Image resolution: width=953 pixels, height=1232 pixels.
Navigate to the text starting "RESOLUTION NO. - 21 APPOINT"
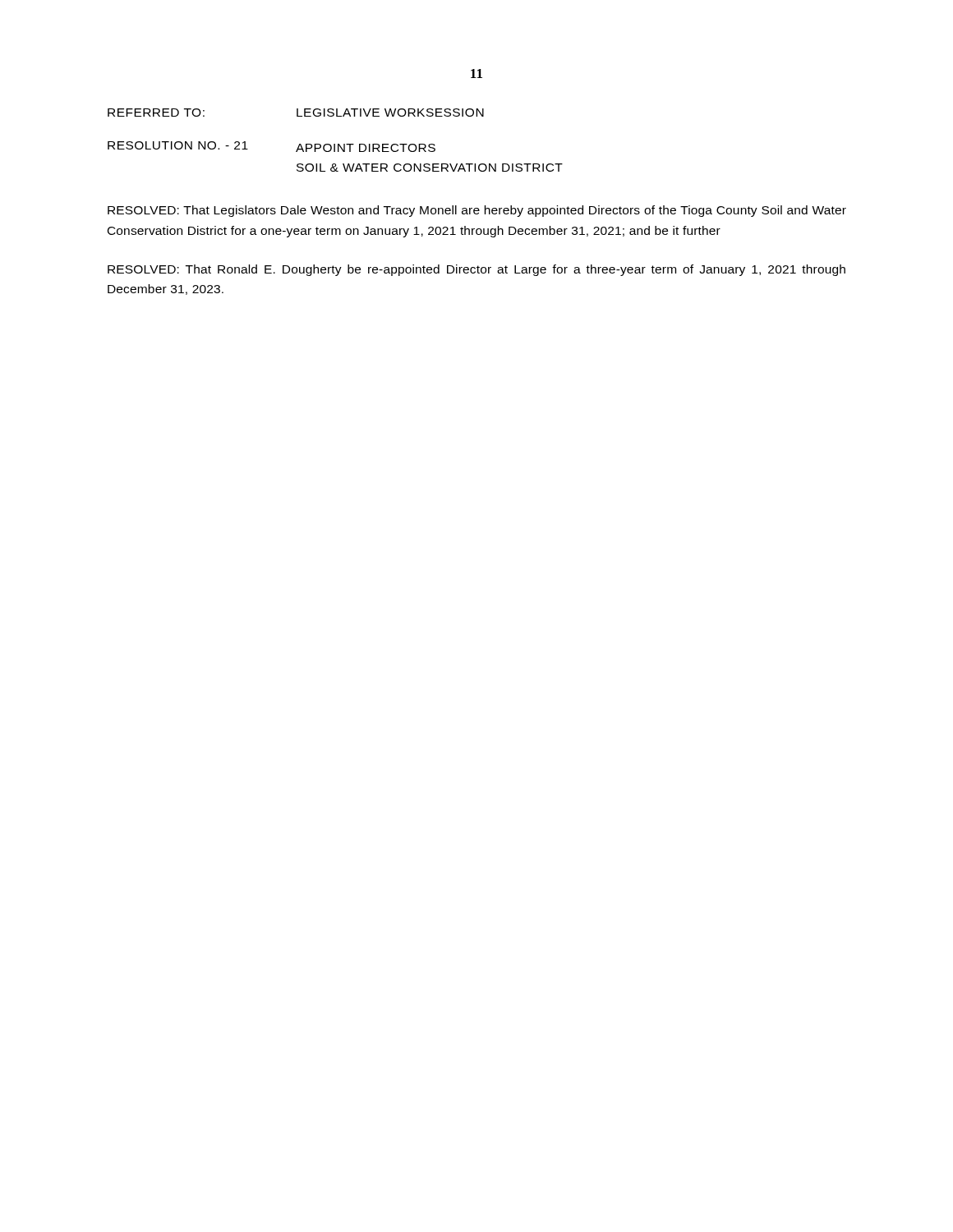(x=476, y=158)
